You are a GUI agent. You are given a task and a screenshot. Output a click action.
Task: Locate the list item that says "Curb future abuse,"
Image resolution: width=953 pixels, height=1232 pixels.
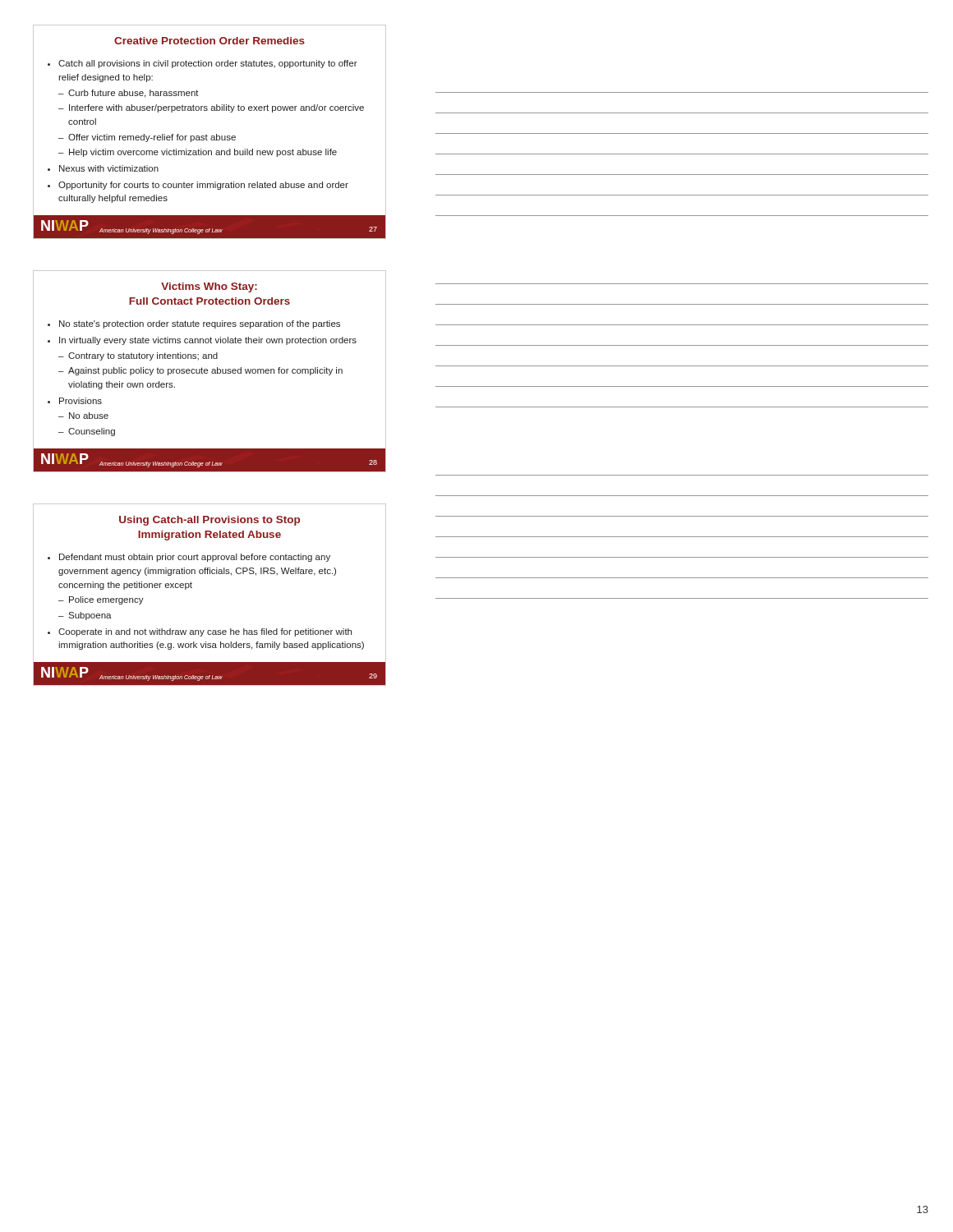[133, 92]
